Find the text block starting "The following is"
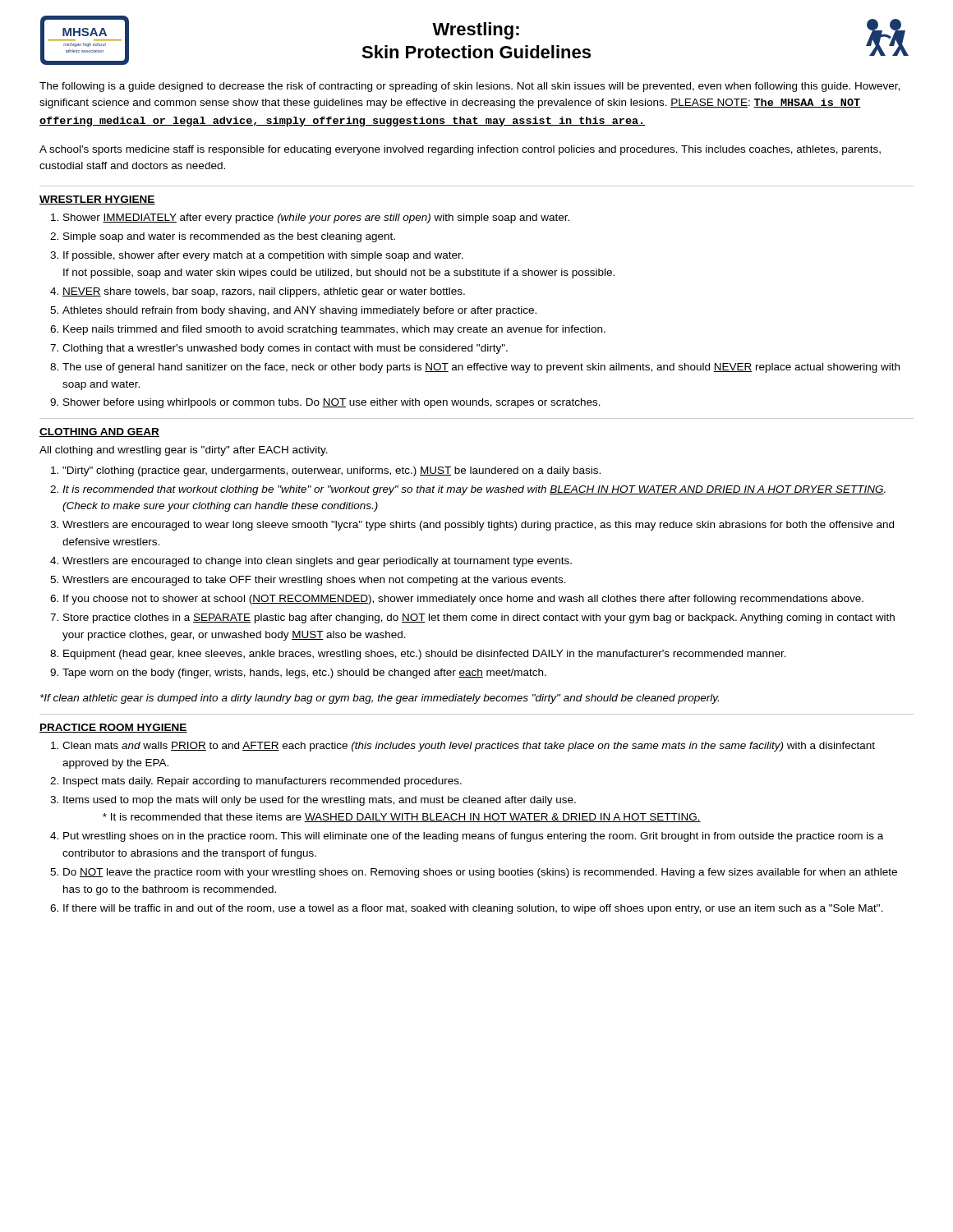The height and width of the screenshot is (1232, 953). pyautogui.click(x=470, y=103)
